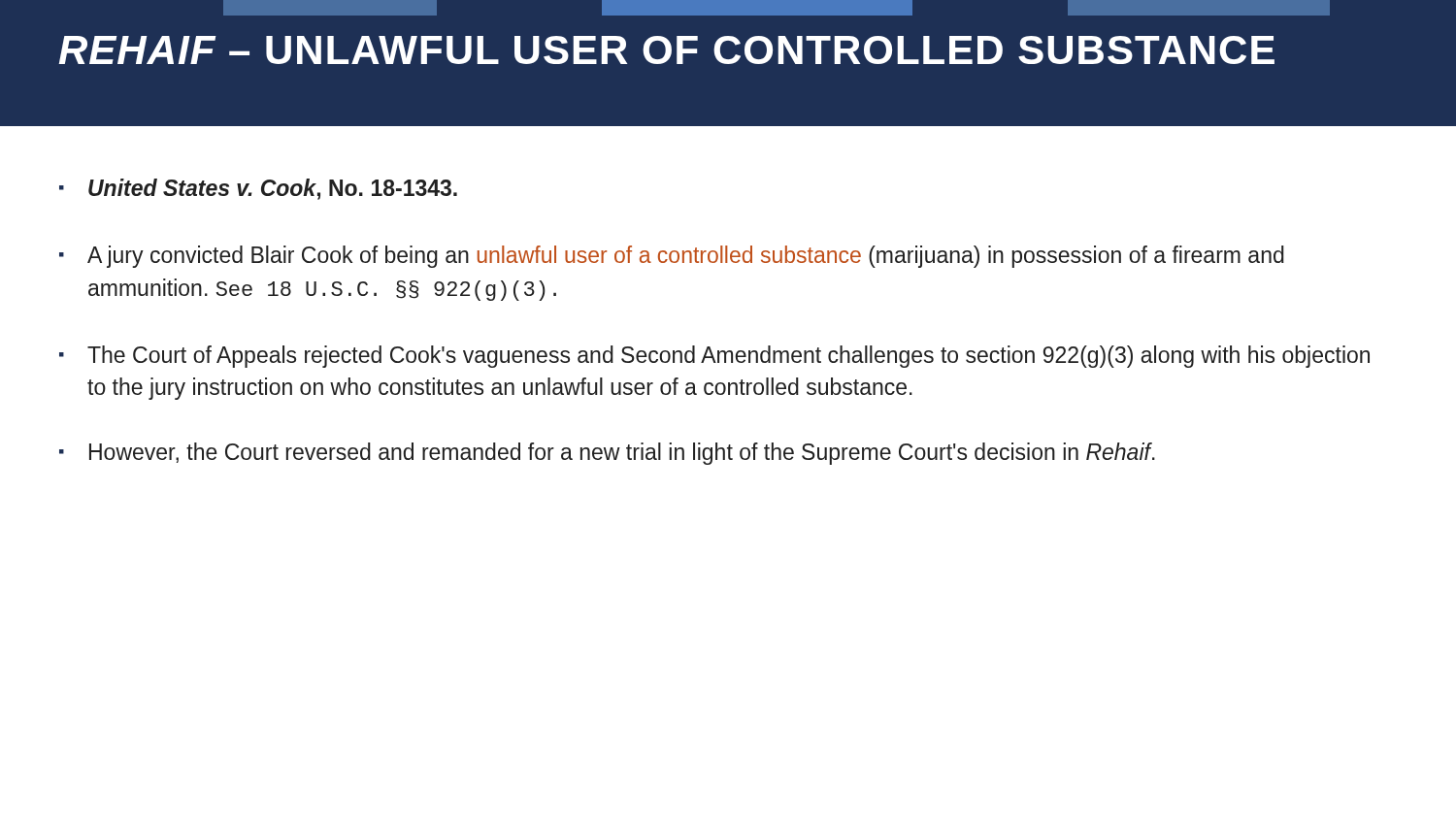This screenshot has height=819, width=1456.
Task: Locate the element starting "REHAIF – UNLAWFUL USER OF CONTROLLED SUBSTANCE"
Action: (x=668, y=50)
